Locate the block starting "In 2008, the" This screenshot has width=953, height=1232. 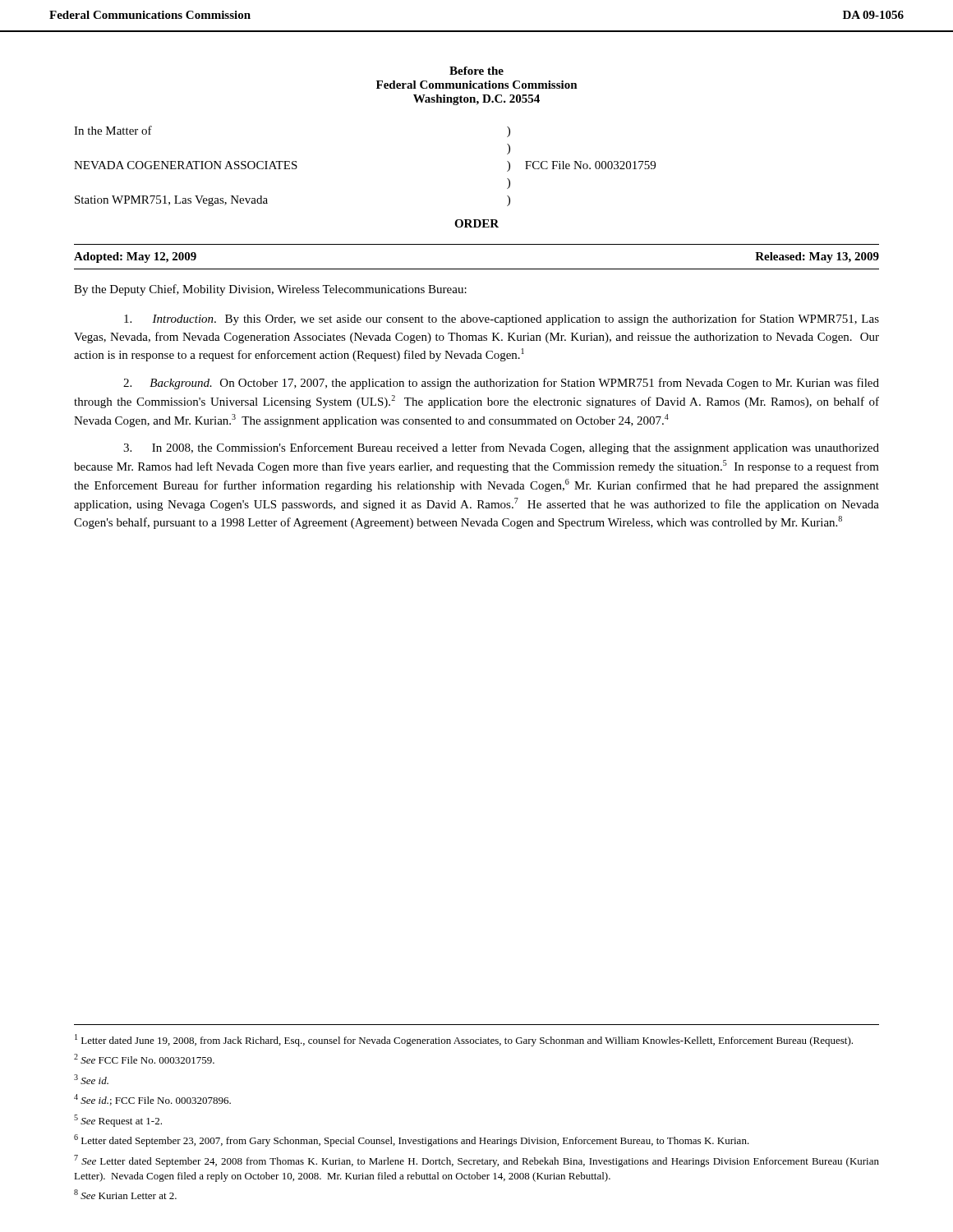pyautogui.click(x=476, y=485)
